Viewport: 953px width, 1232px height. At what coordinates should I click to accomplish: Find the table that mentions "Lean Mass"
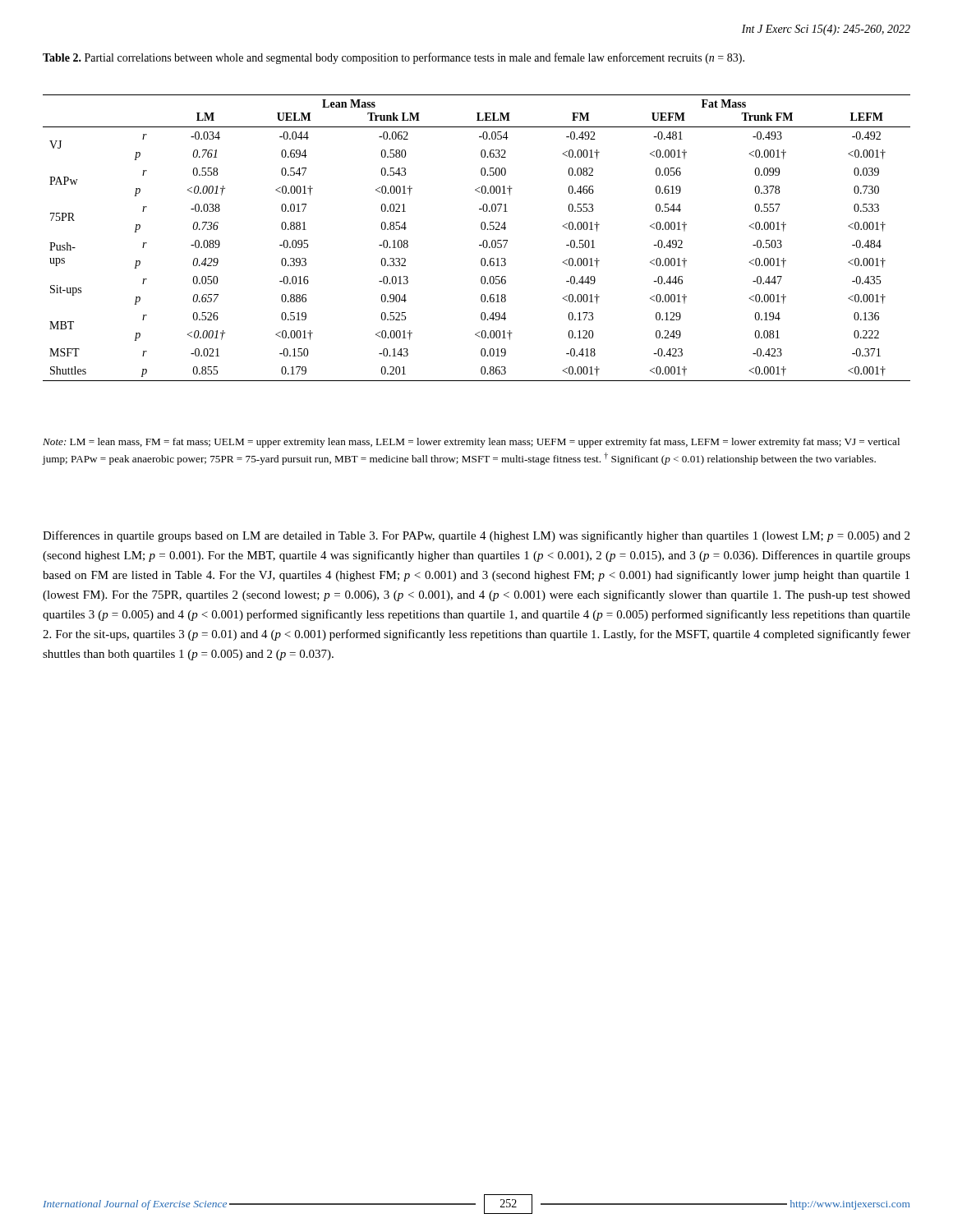point(476,238)
